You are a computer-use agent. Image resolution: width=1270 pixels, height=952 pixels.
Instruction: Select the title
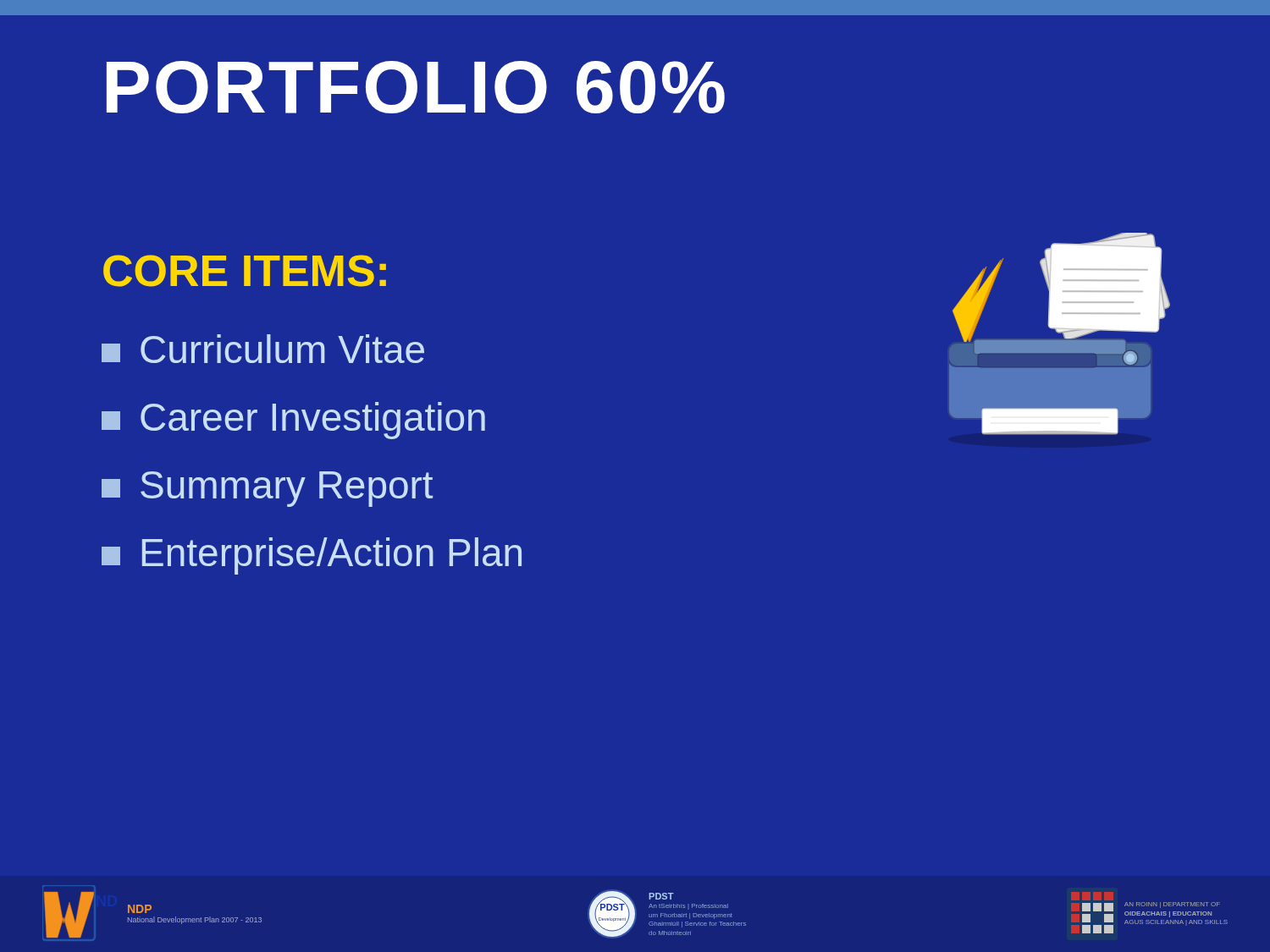pyautogui.click(x=635, y=87)
